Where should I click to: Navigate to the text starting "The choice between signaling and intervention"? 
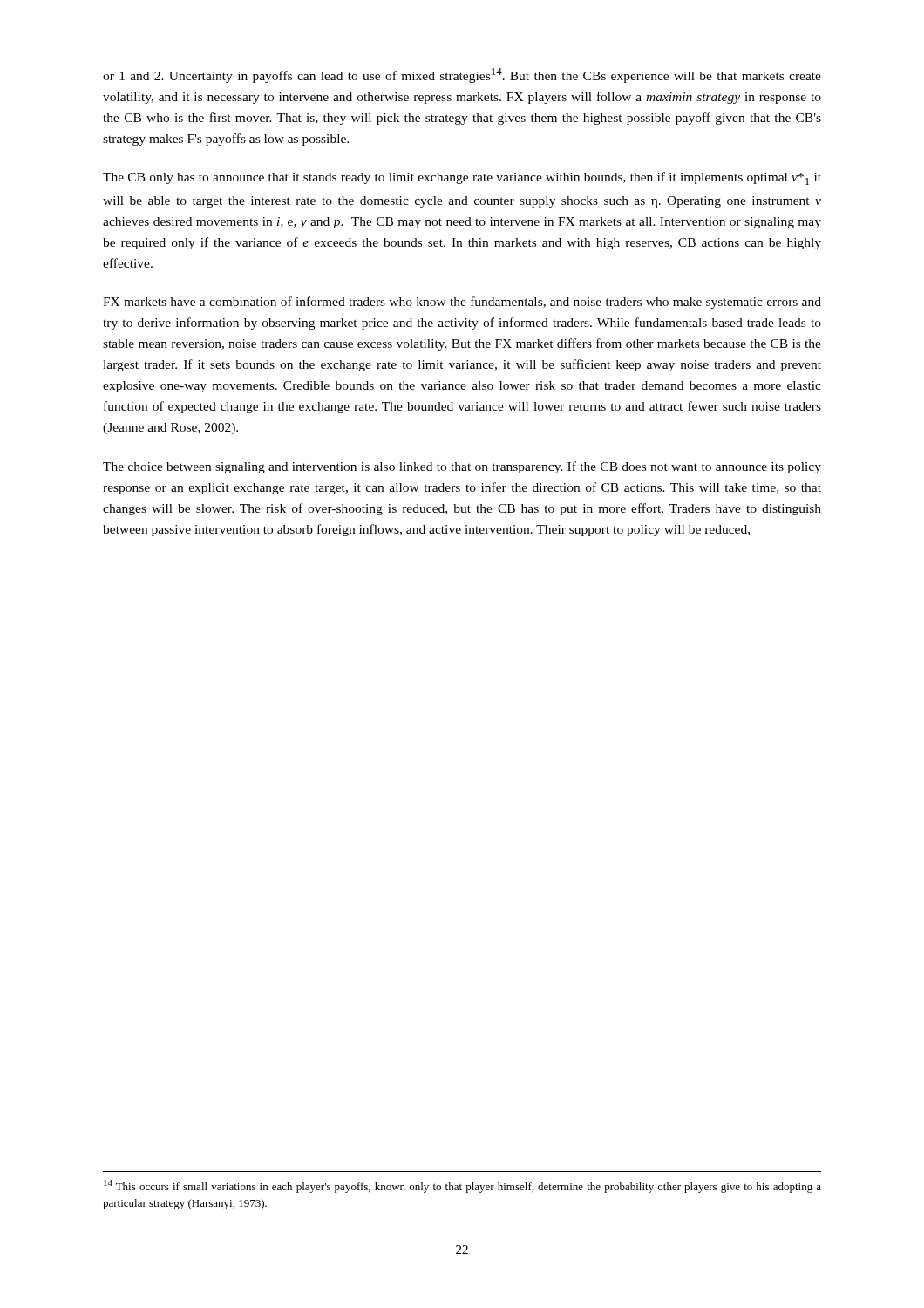coord(462,497)
